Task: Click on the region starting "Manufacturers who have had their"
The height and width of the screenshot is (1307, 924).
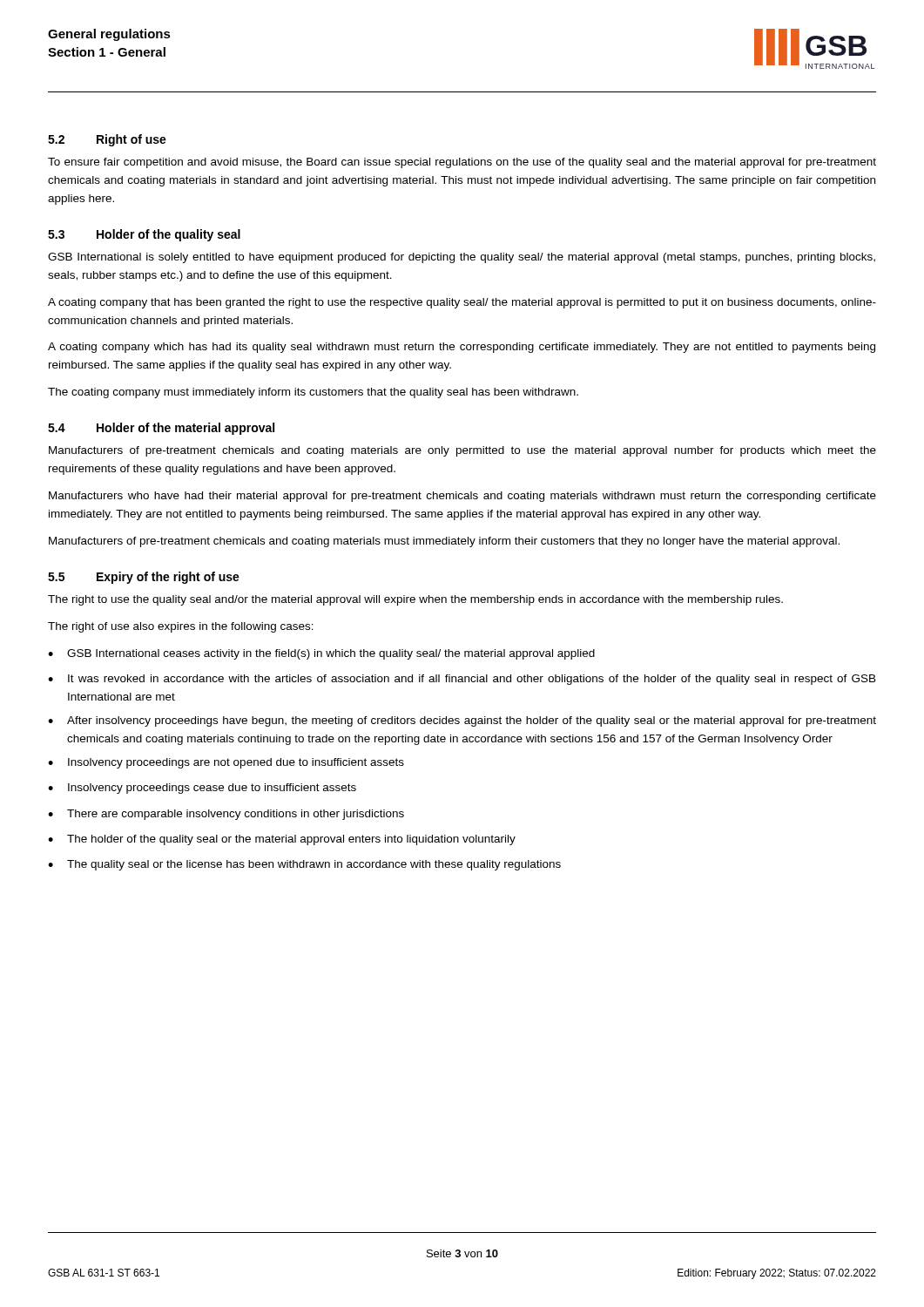Action: [x=462, y=505]
